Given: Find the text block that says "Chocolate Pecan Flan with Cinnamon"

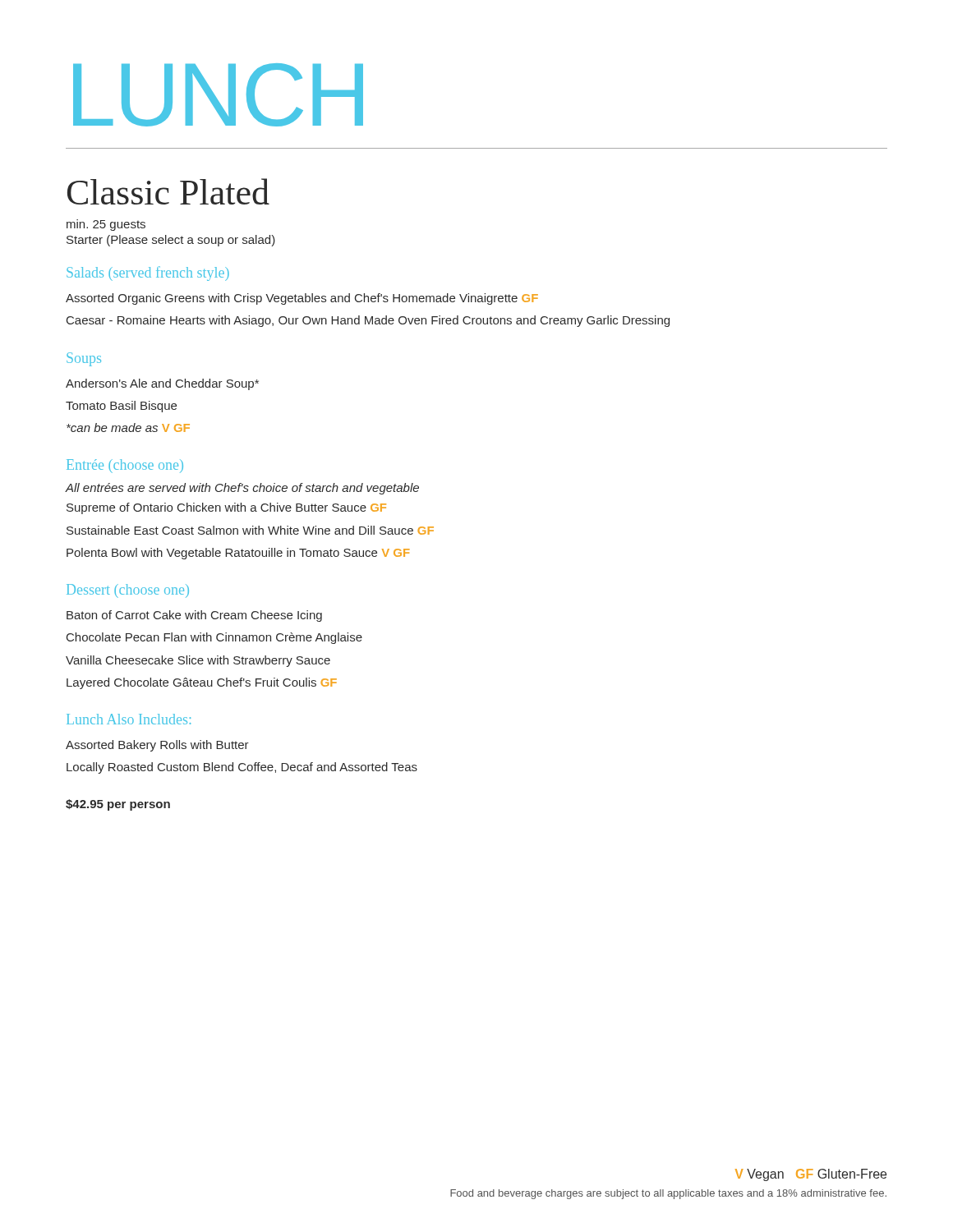Looking at the screenshot, I should pyautogui.click(x=214, y=638).
